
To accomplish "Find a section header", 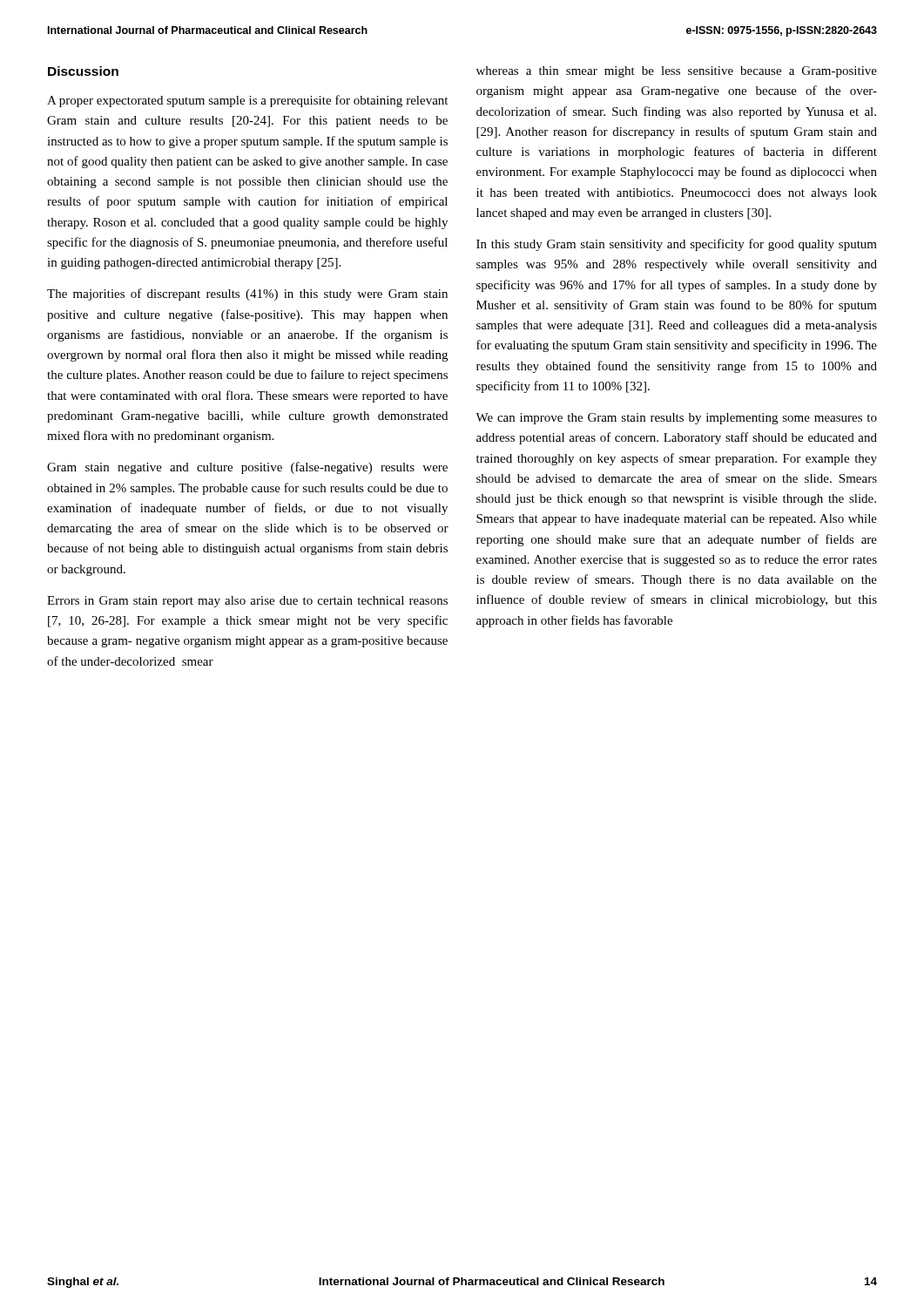I will coord(83,71).
